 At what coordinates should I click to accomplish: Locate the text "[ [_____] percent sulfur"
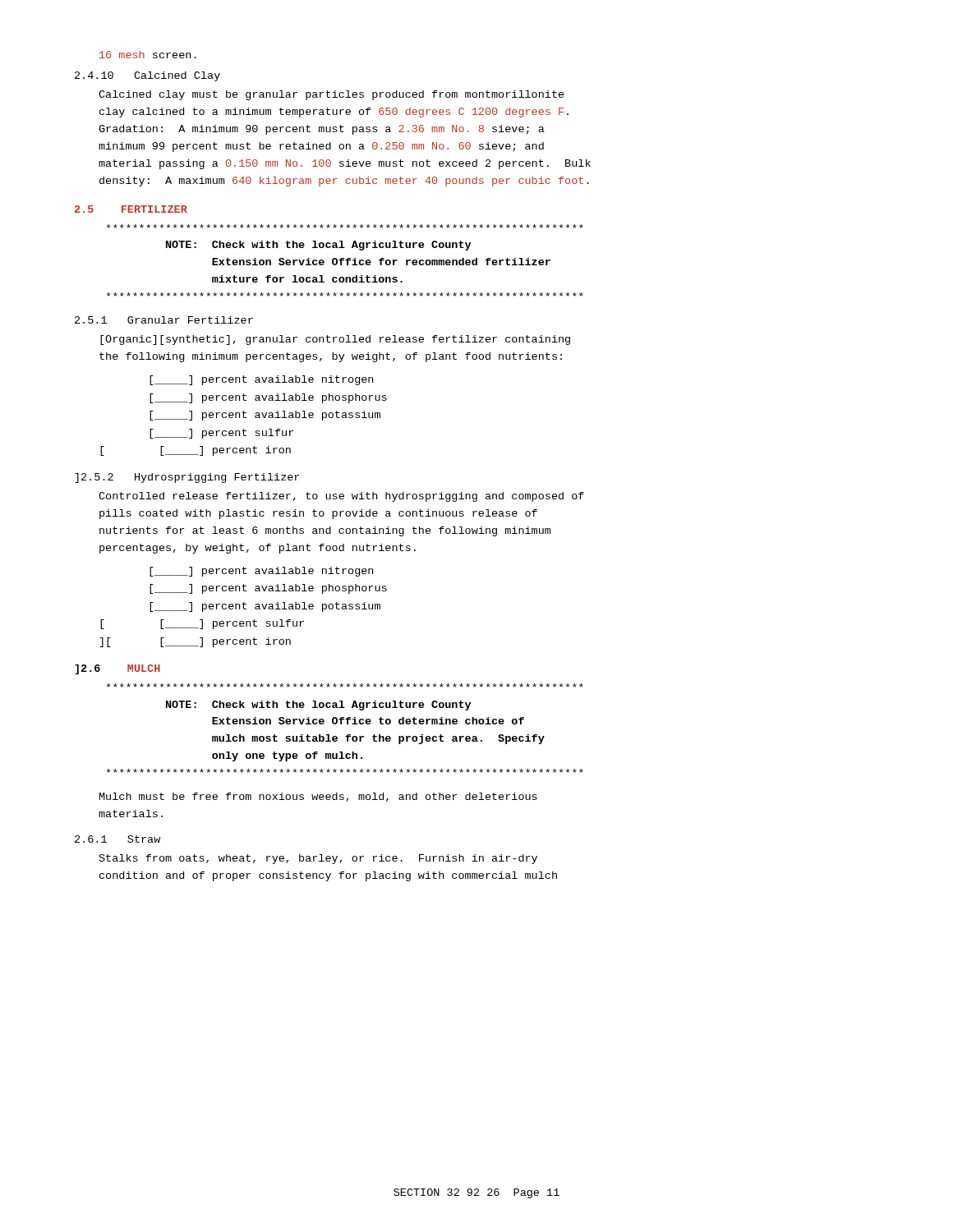pos(202,624)
